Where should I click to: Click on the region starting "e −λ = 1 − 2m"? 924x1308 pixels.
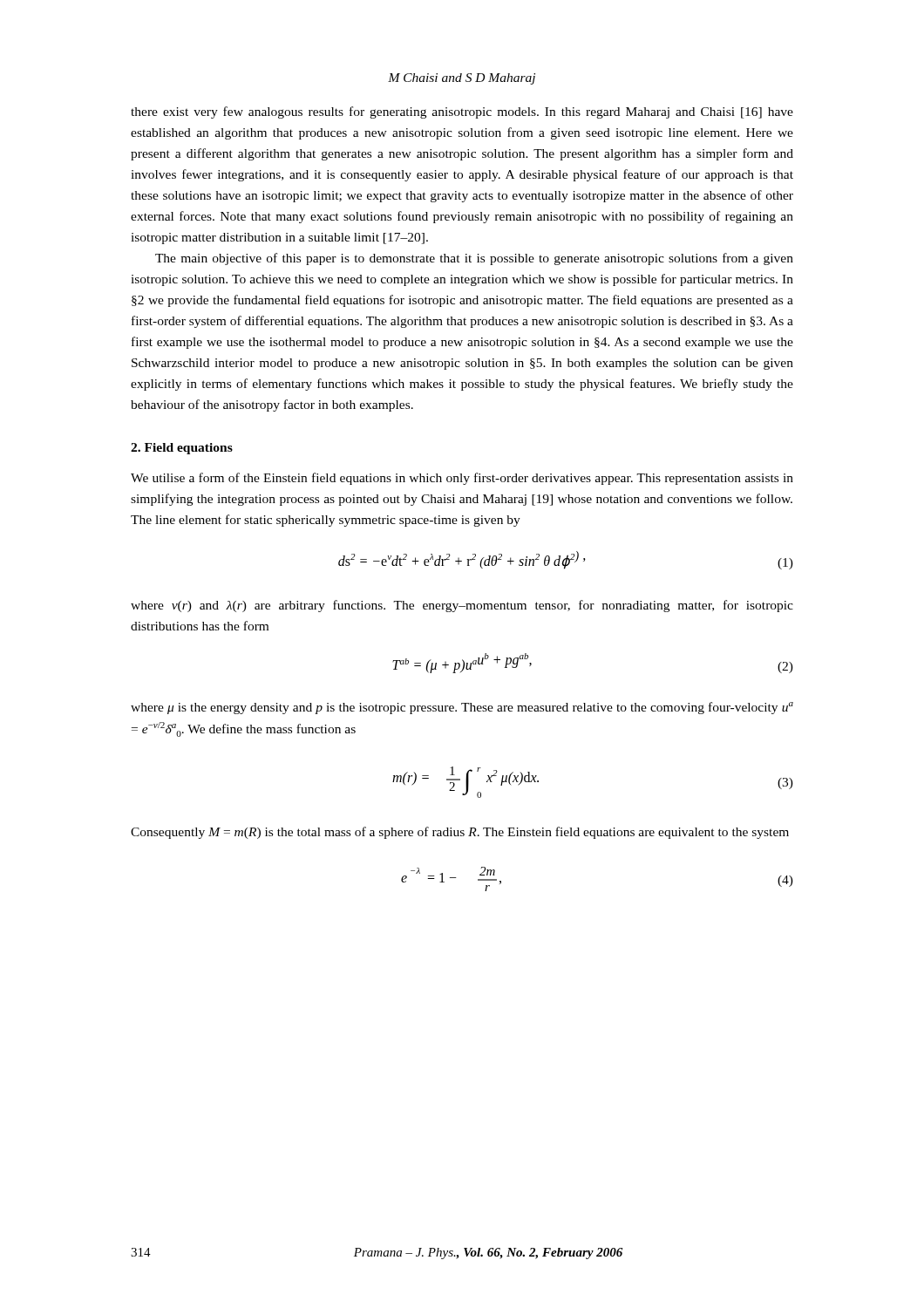click(x=462, y=880)
